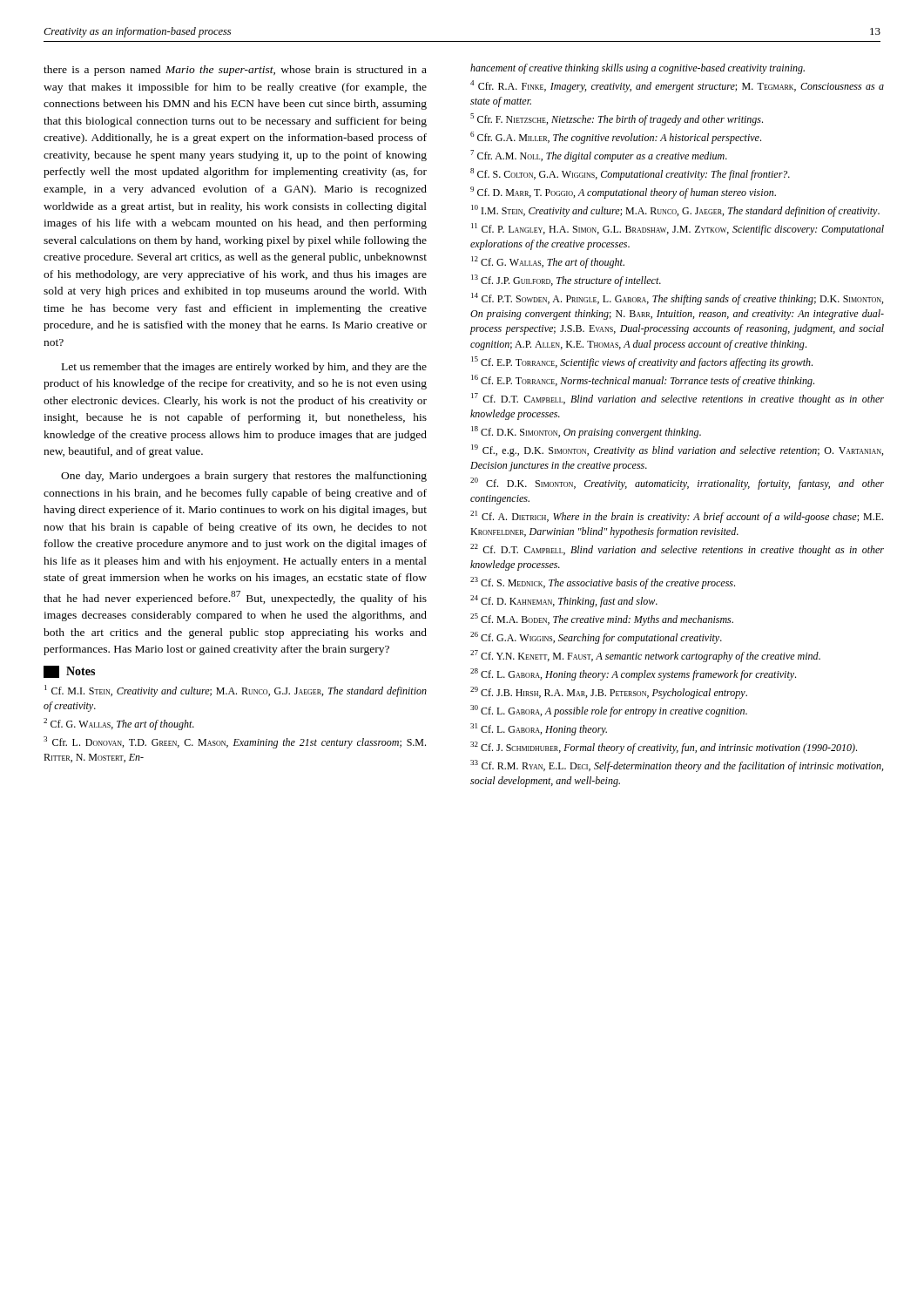Locate the footnote containing "hancement of creative thinking skills"
924x1307 pixels.
pyautogui.click(x=677, y=68)
